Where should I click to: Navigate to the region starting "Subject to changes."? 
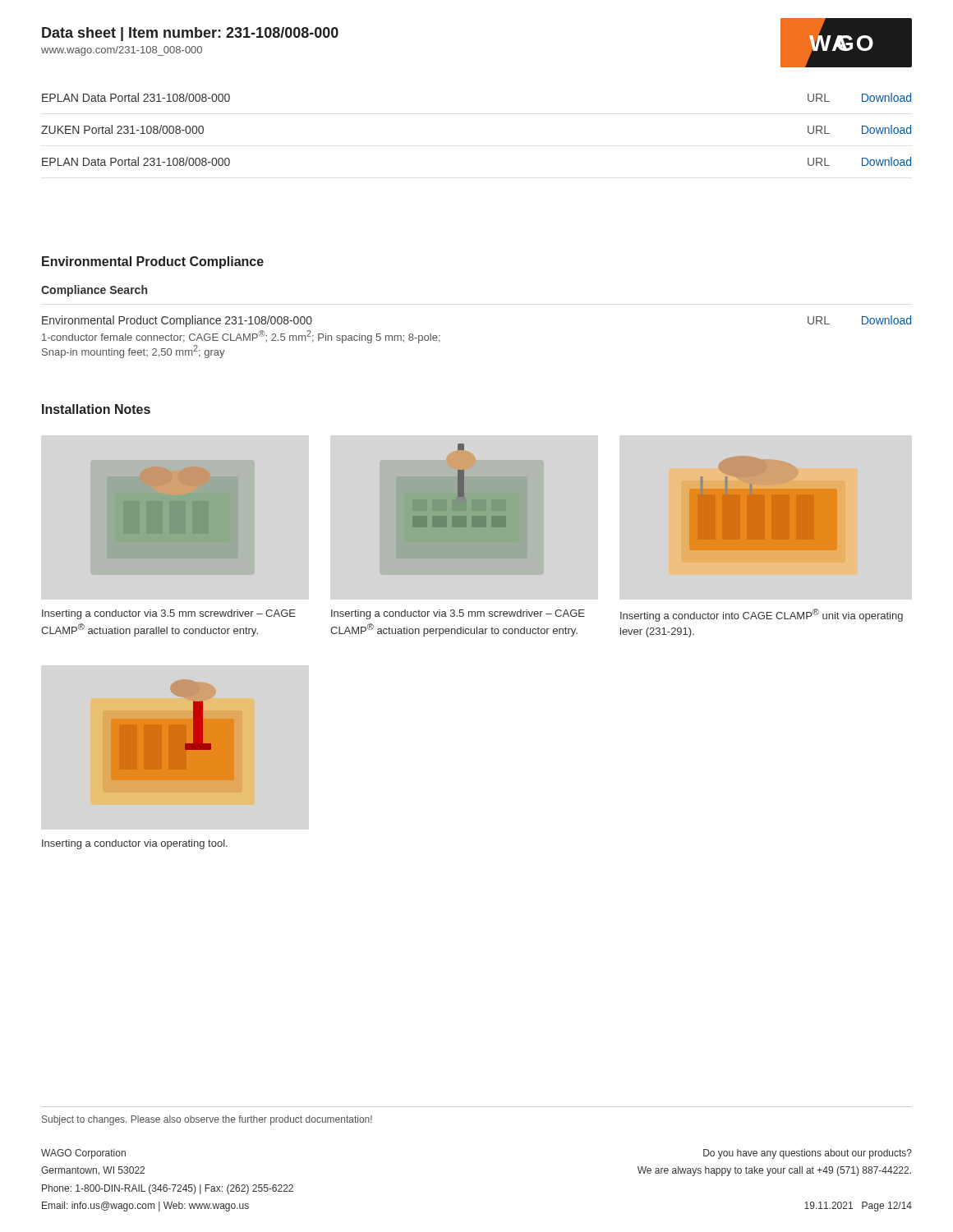click(207, 1119)
